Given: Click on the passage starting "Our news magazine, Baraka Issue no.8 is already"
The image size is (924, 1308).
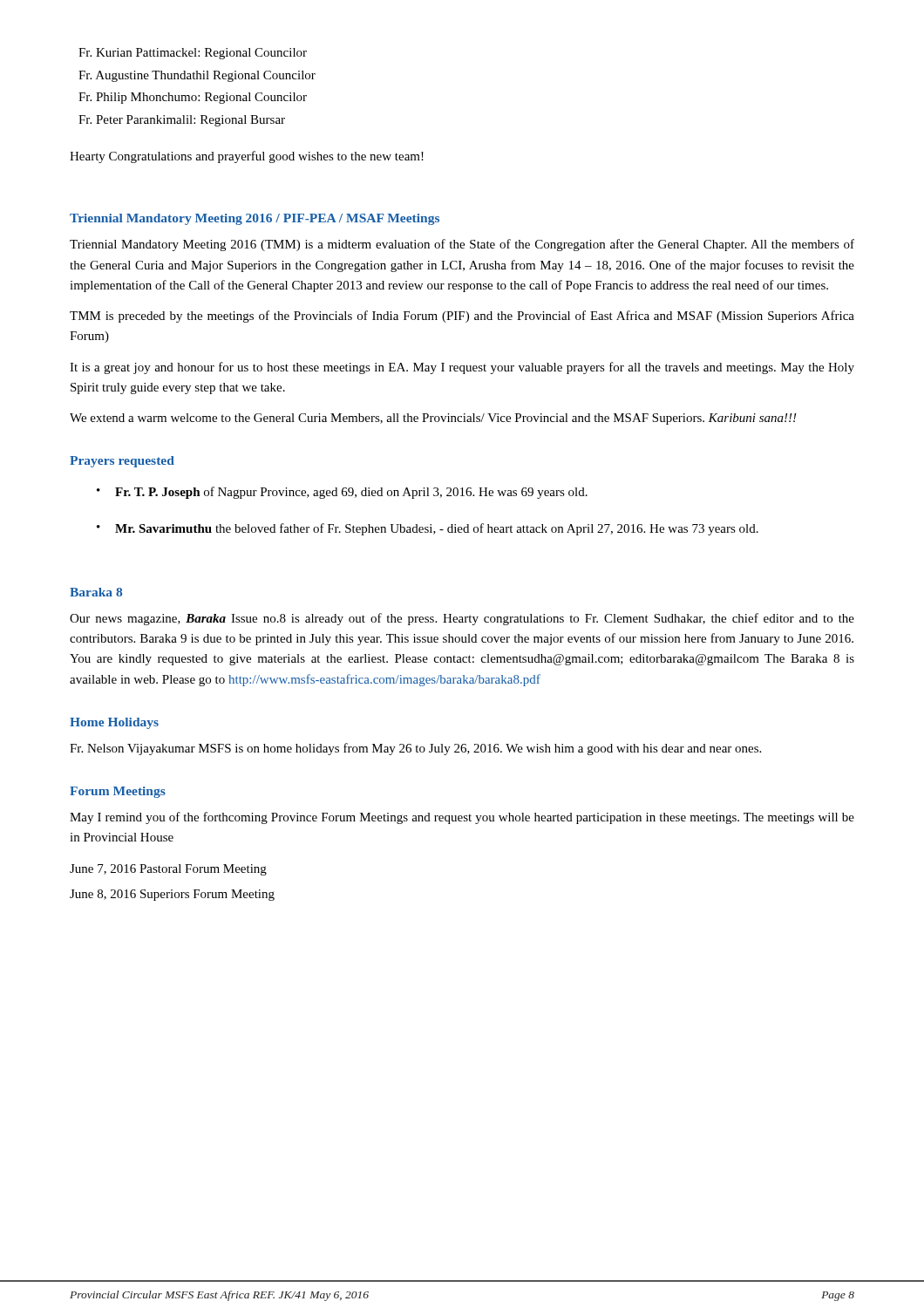Looking at the screenshot, I should click(x=462, y=648).
